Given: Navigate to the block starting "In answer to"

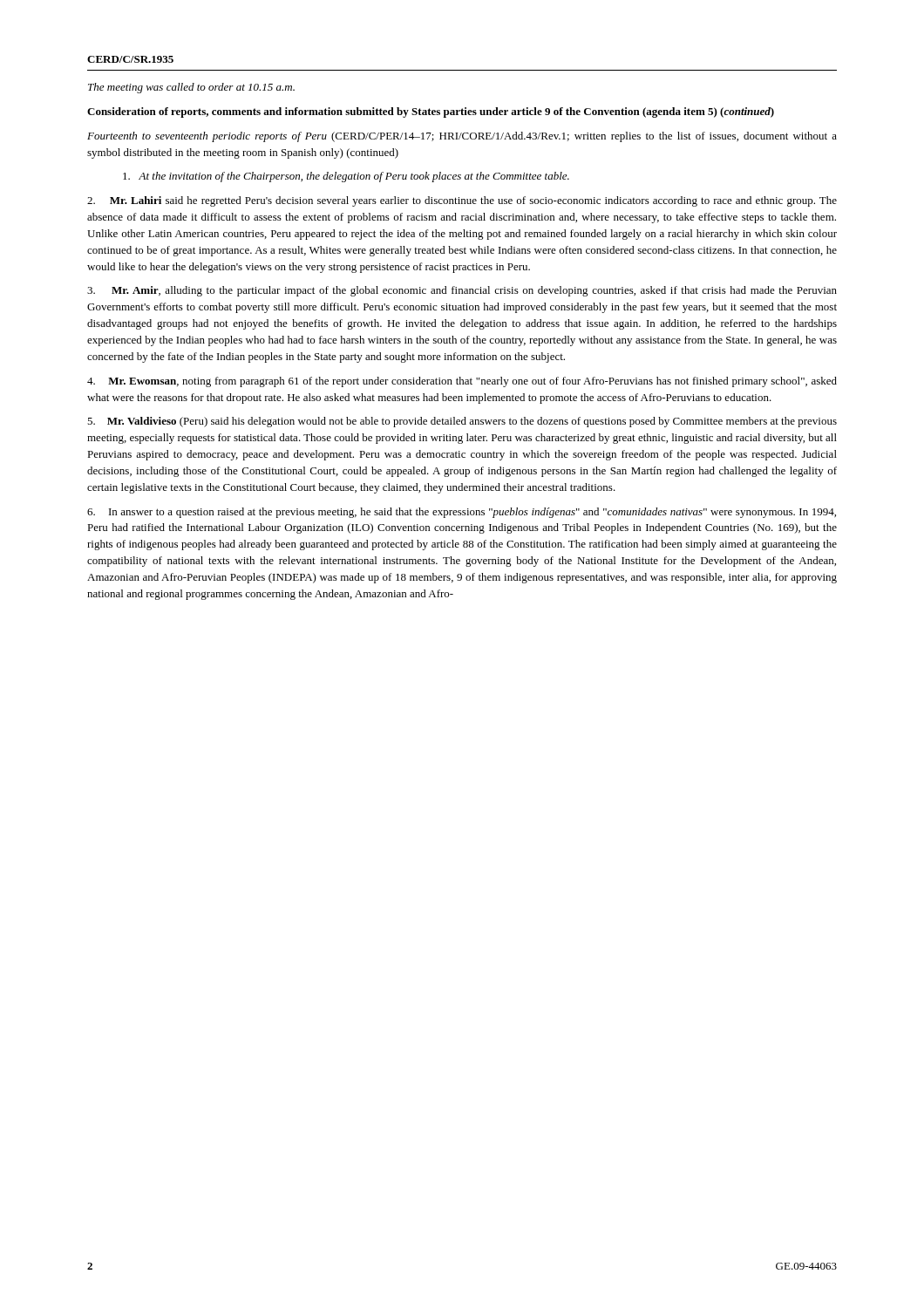Looking at the screenshot, I should 462,552.
